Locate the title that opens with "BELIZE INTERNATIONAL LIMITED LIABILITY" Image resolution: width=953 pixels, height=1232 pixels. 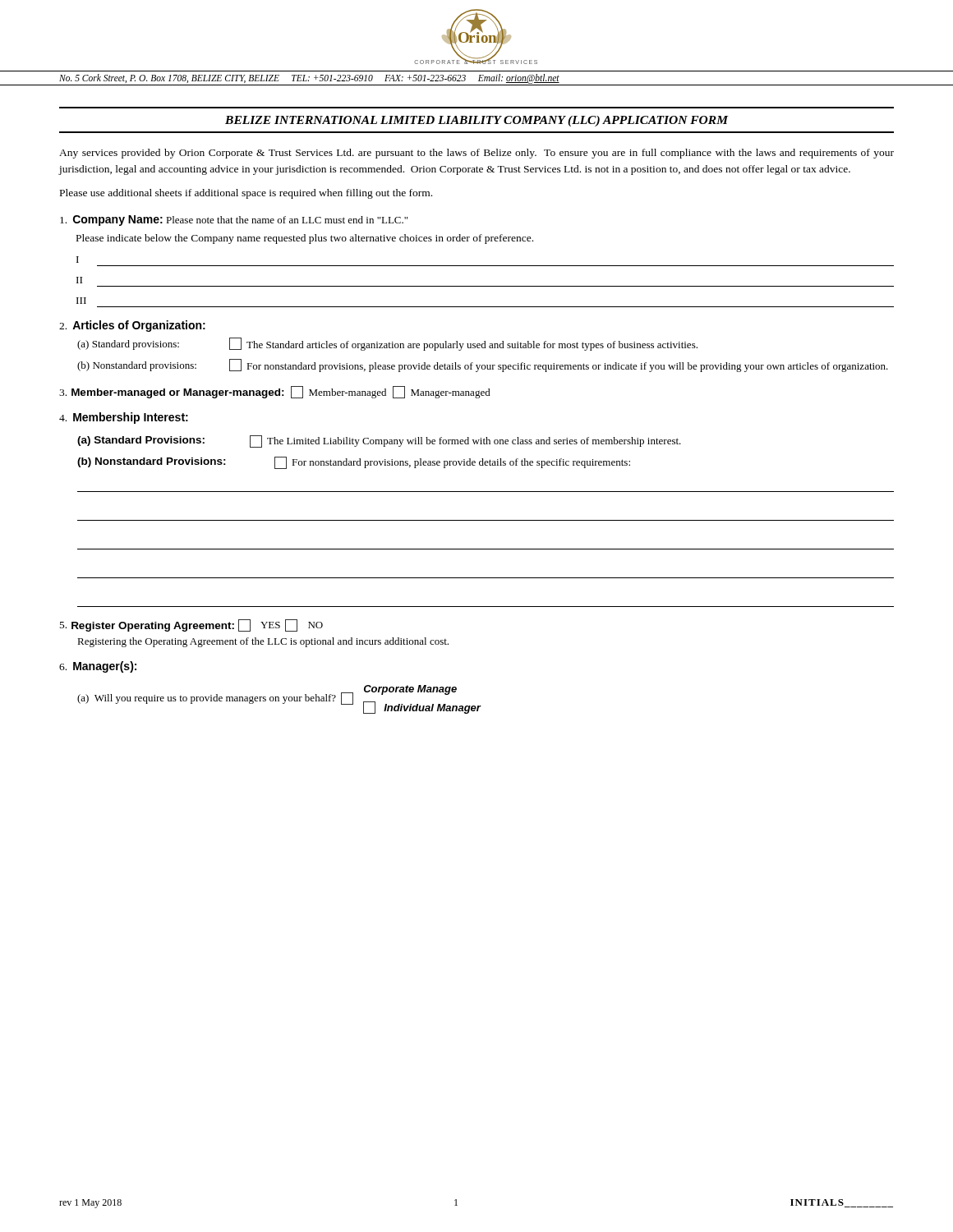pyautogui.click(x=476, y=120)
